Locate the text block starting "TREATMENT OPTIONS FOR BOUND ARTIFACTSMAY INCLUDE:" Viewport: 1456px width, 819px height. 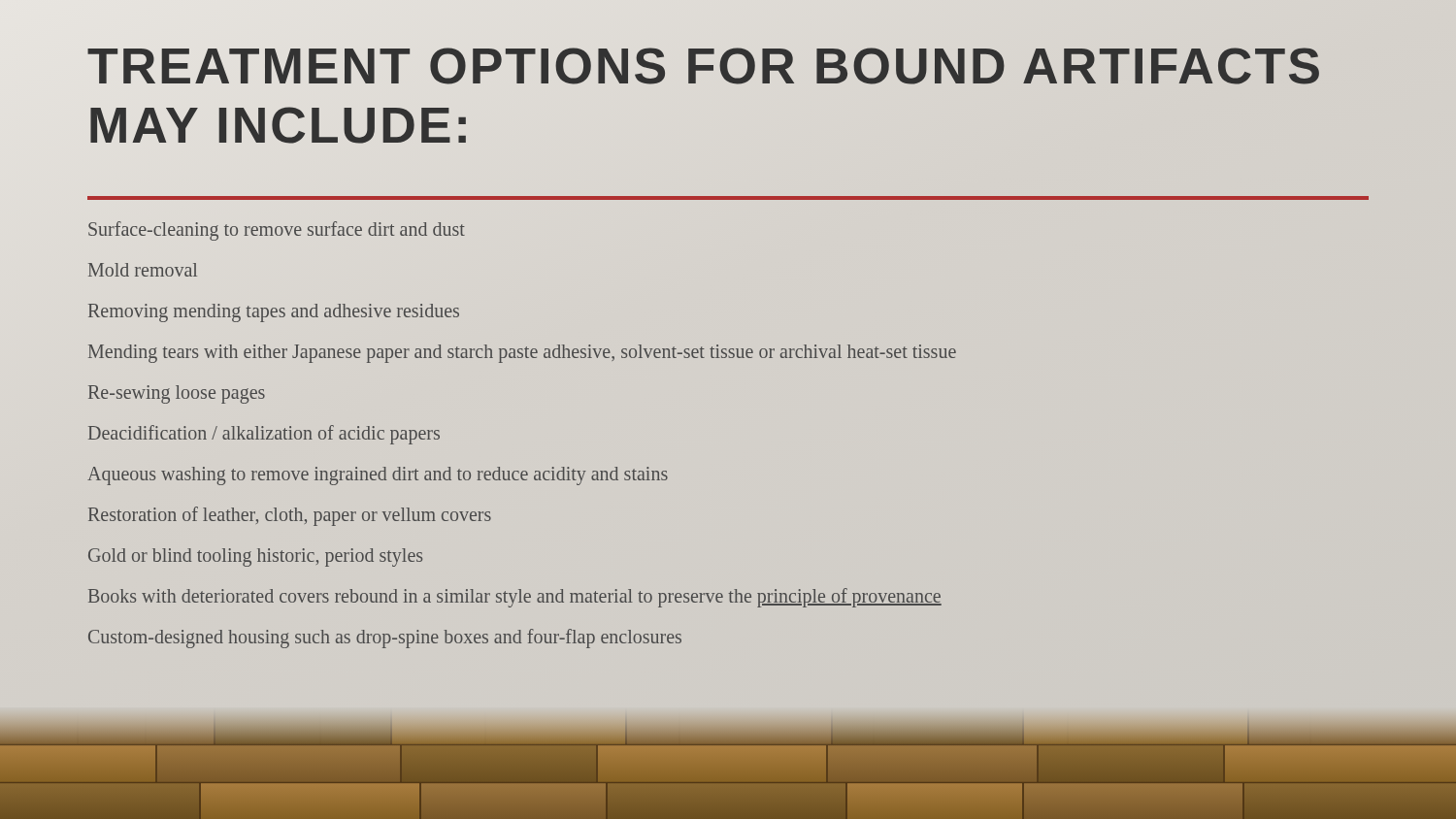pyautogui.click(x=728, y=96)
